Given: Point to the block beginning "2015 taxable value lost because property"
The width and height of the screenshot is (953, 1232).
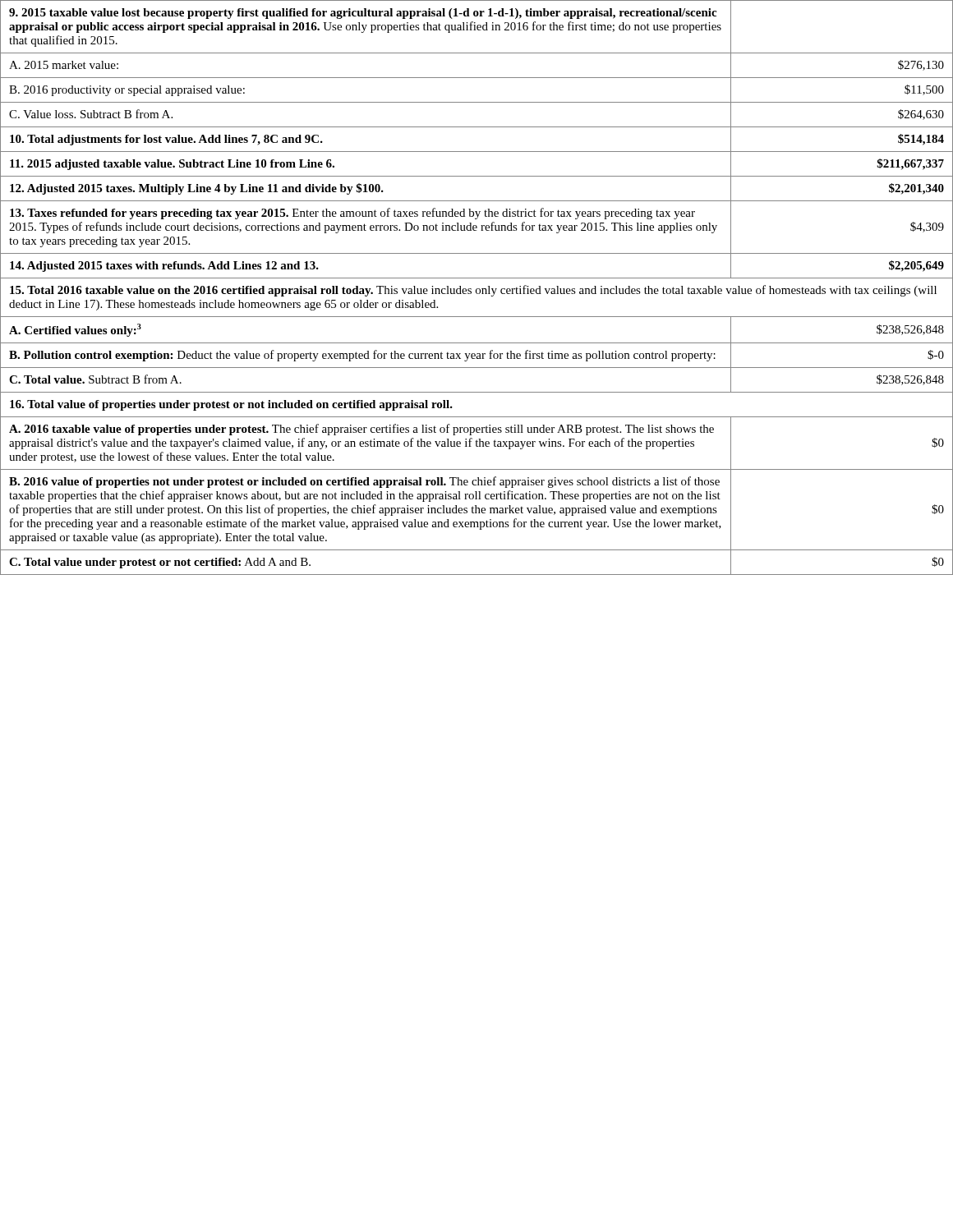Looking at the screenshot, I should (365, 26).
